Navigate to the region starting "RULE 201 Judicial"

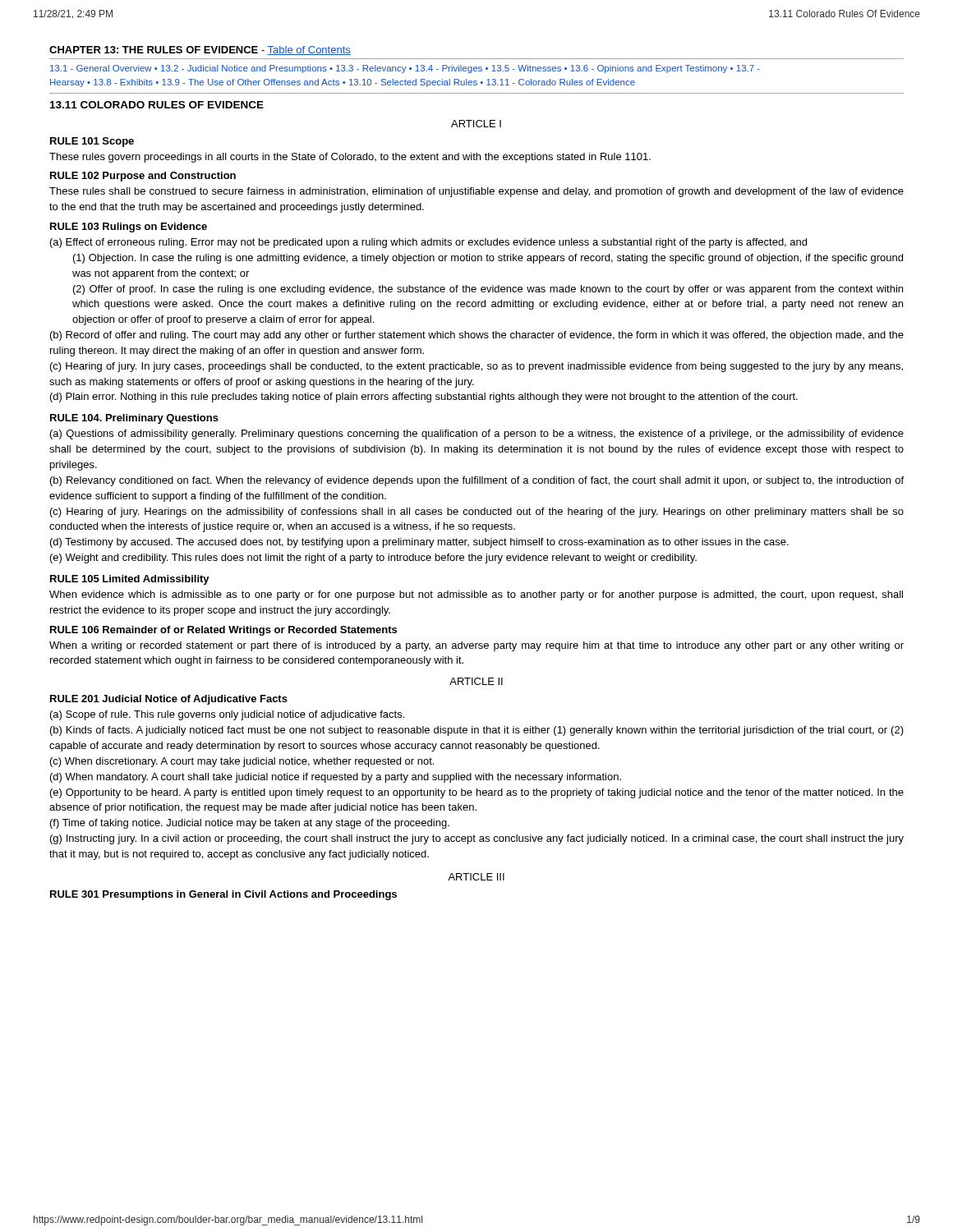point(168,699)
